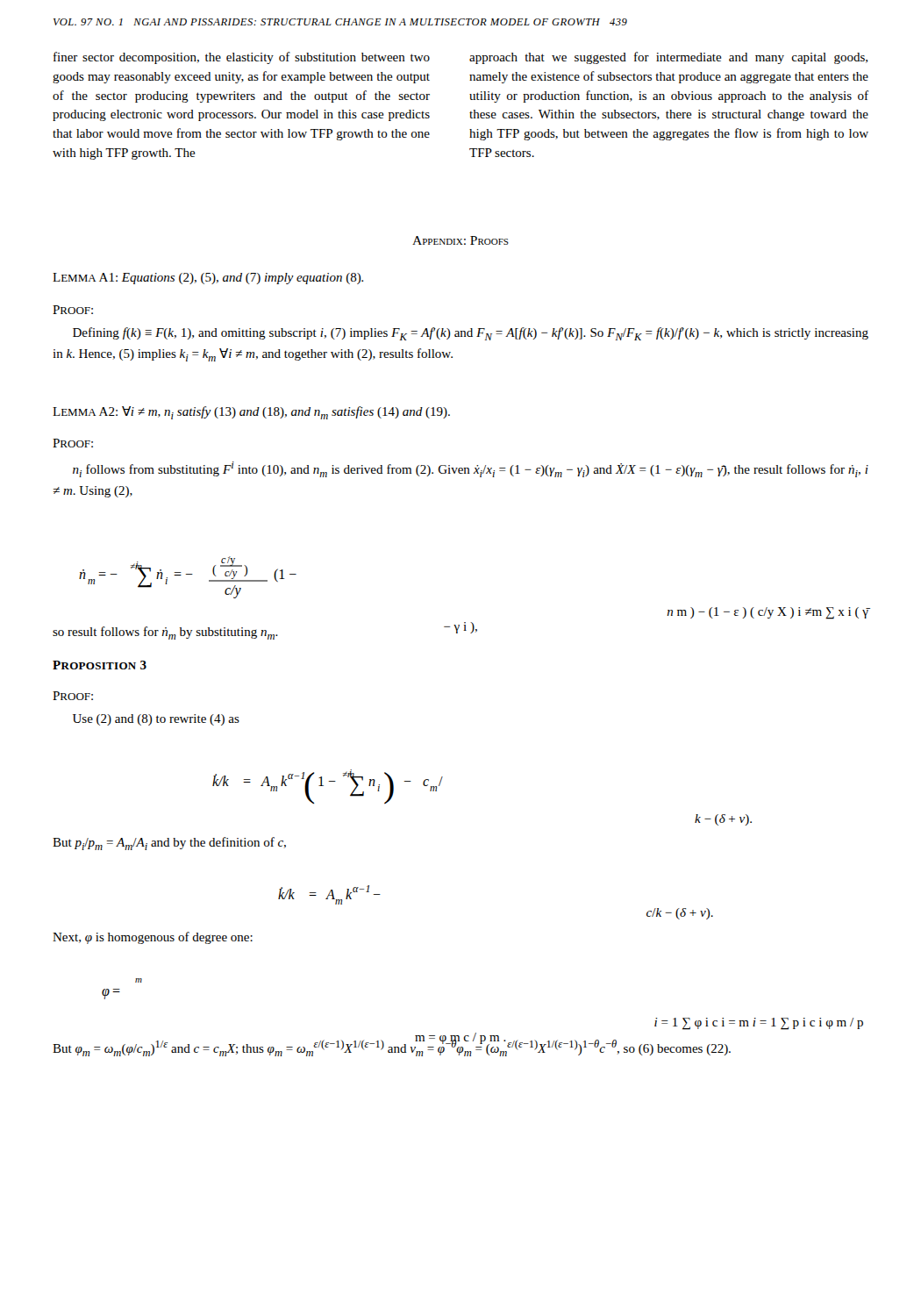Select the text block that says "PROOF: Defining f(k) ≡ F(k,"
This screenshot has width=921, height=1316.
[460, 333]
